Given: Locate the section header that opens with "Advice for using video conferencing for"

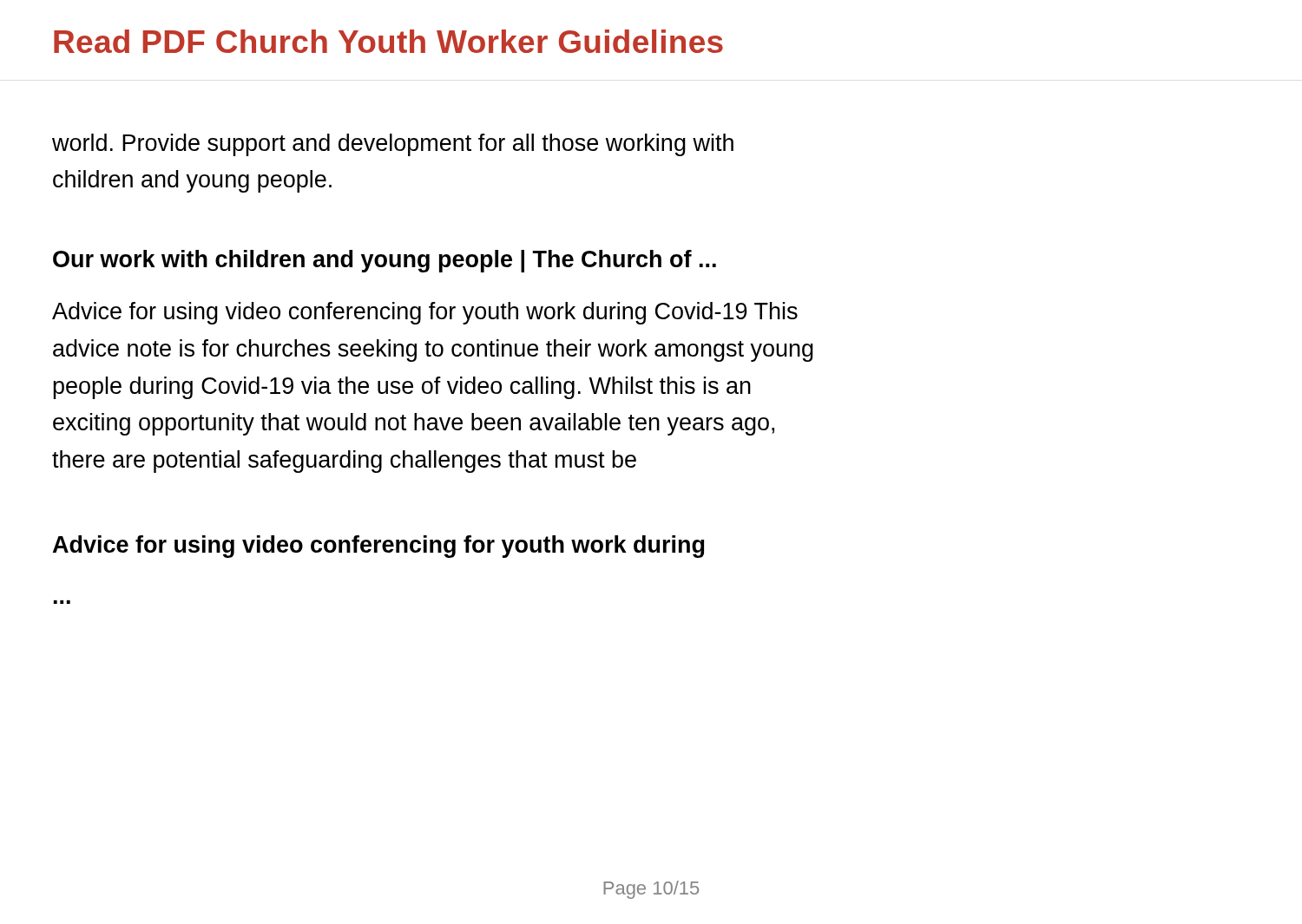Looking at the screenshot, I should point(379,545).
